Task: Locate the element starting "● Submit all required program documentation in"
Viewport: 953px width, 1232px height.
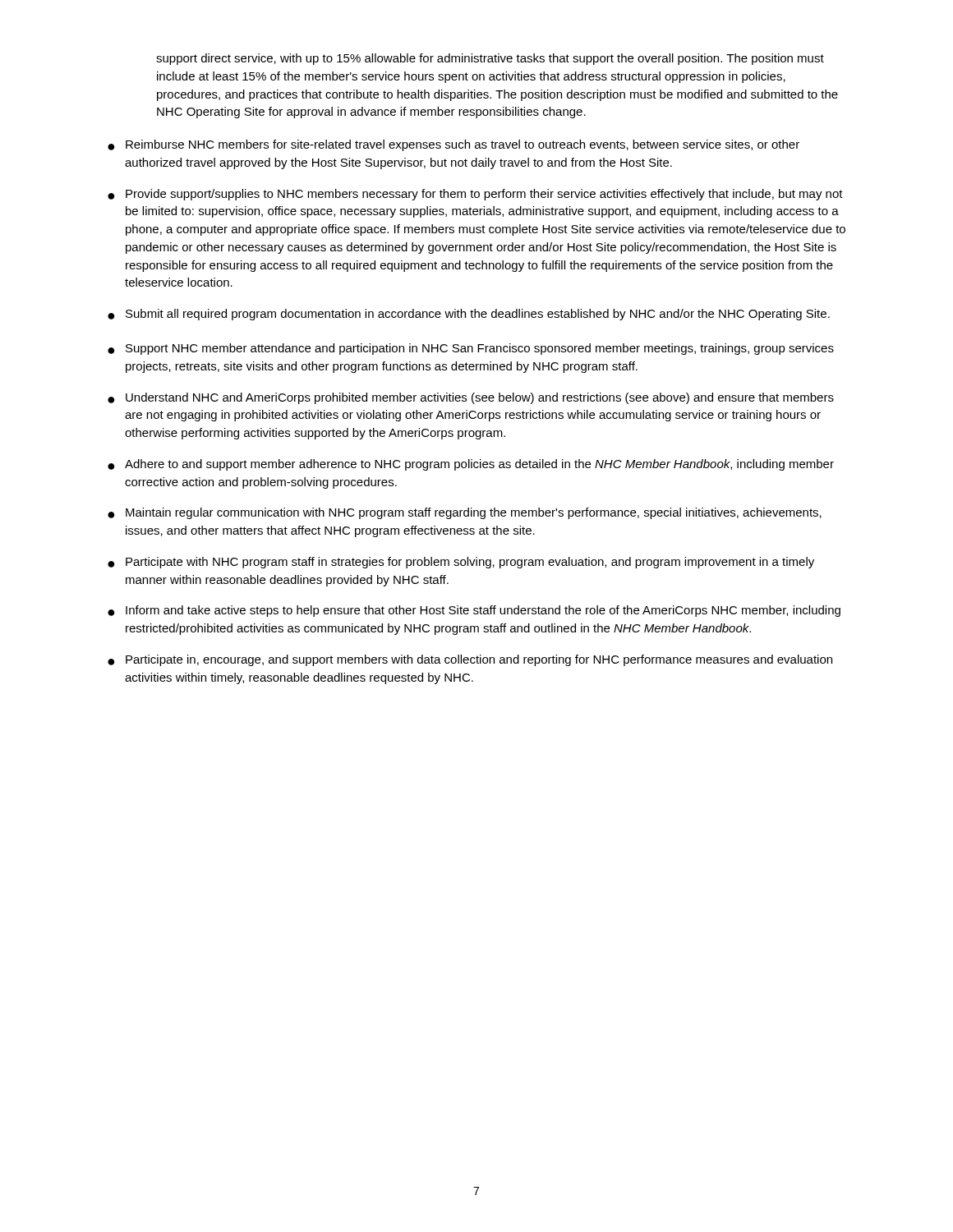Action: point(476,315)
